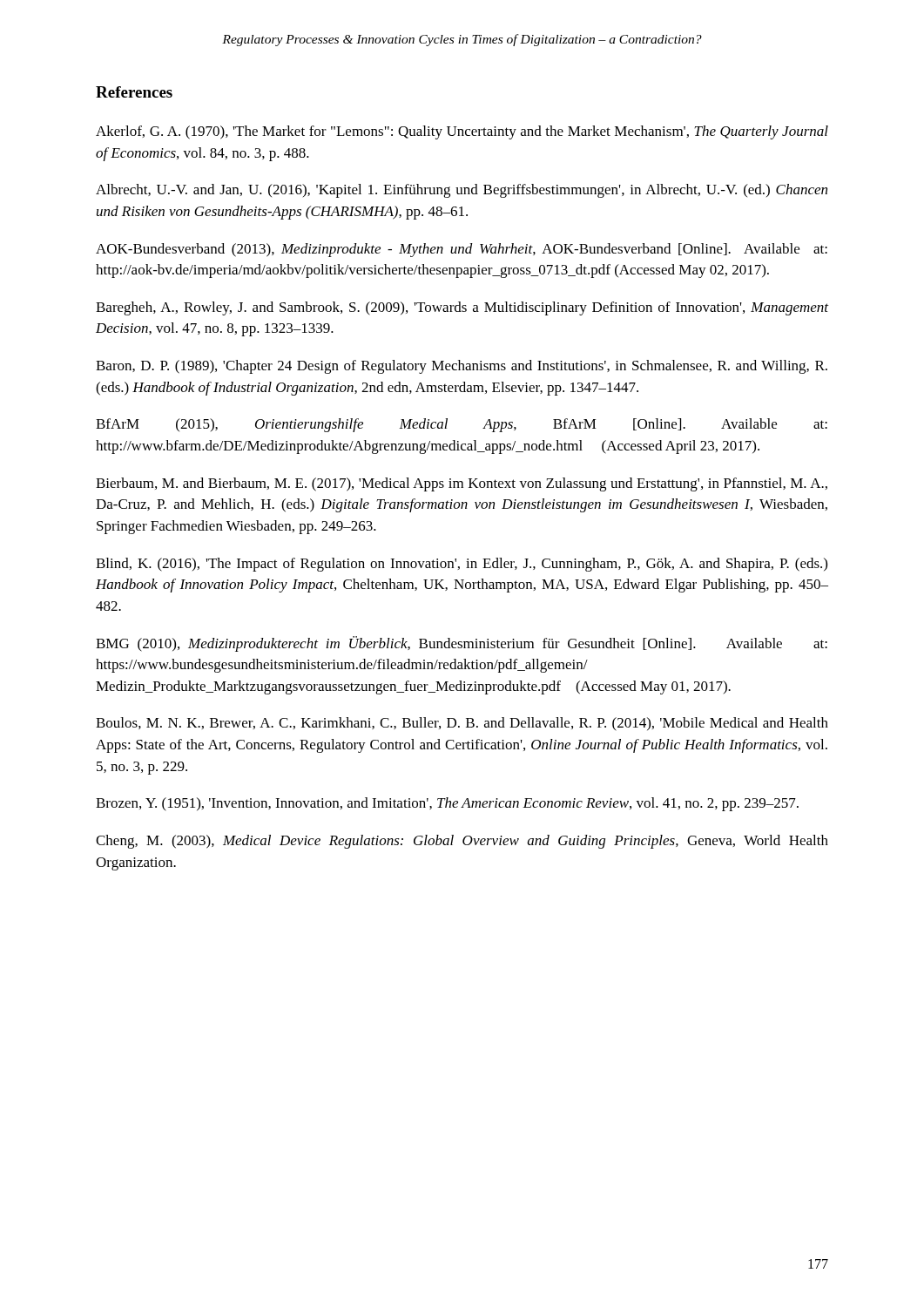Click on the text block containing "Blind, K. (2016), 'The Impact of Regulation"
The width and height of the screenshot is (924, 1307).
tap(462, 584)
